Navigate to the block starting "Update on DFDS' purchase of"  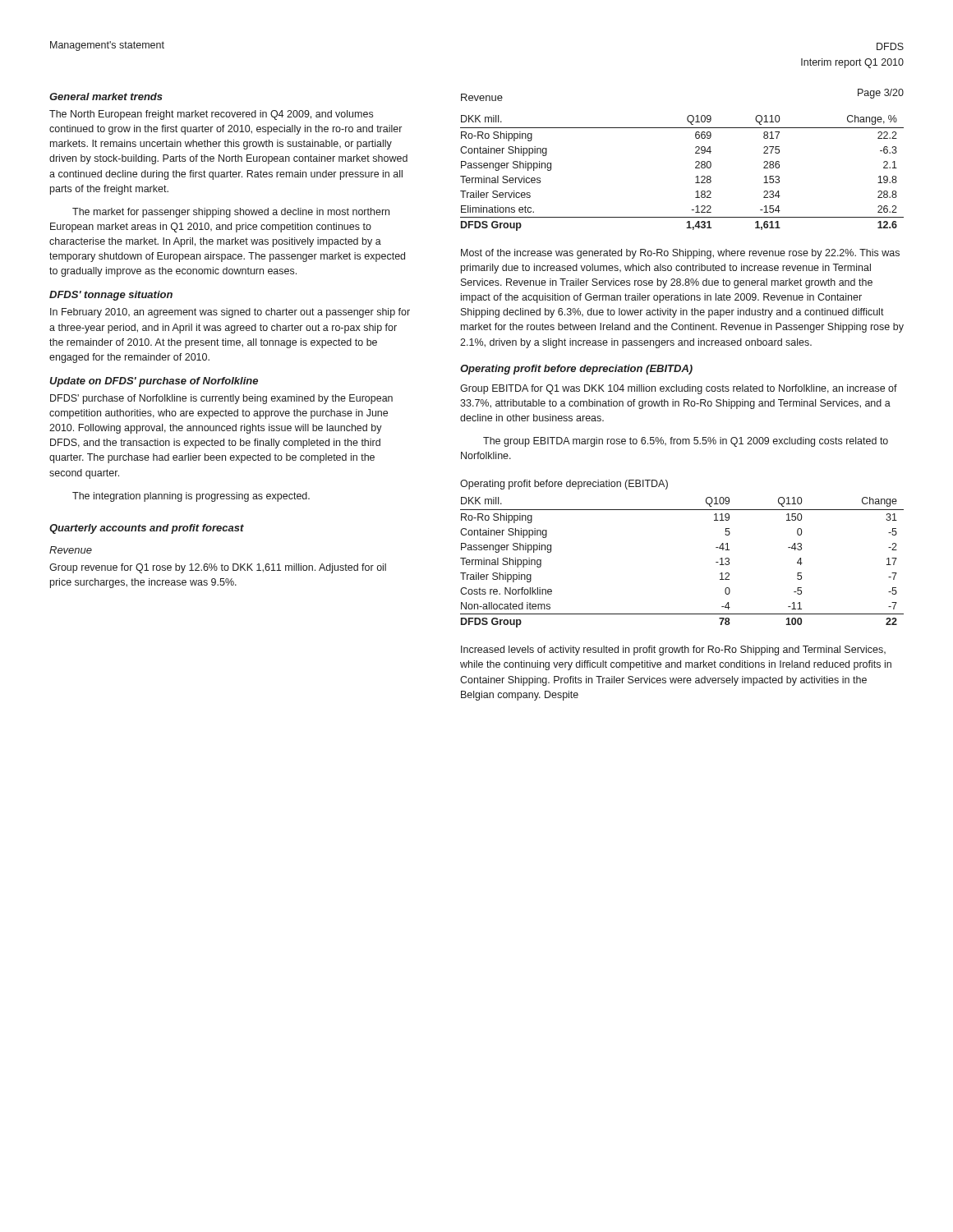click(230, 381)
